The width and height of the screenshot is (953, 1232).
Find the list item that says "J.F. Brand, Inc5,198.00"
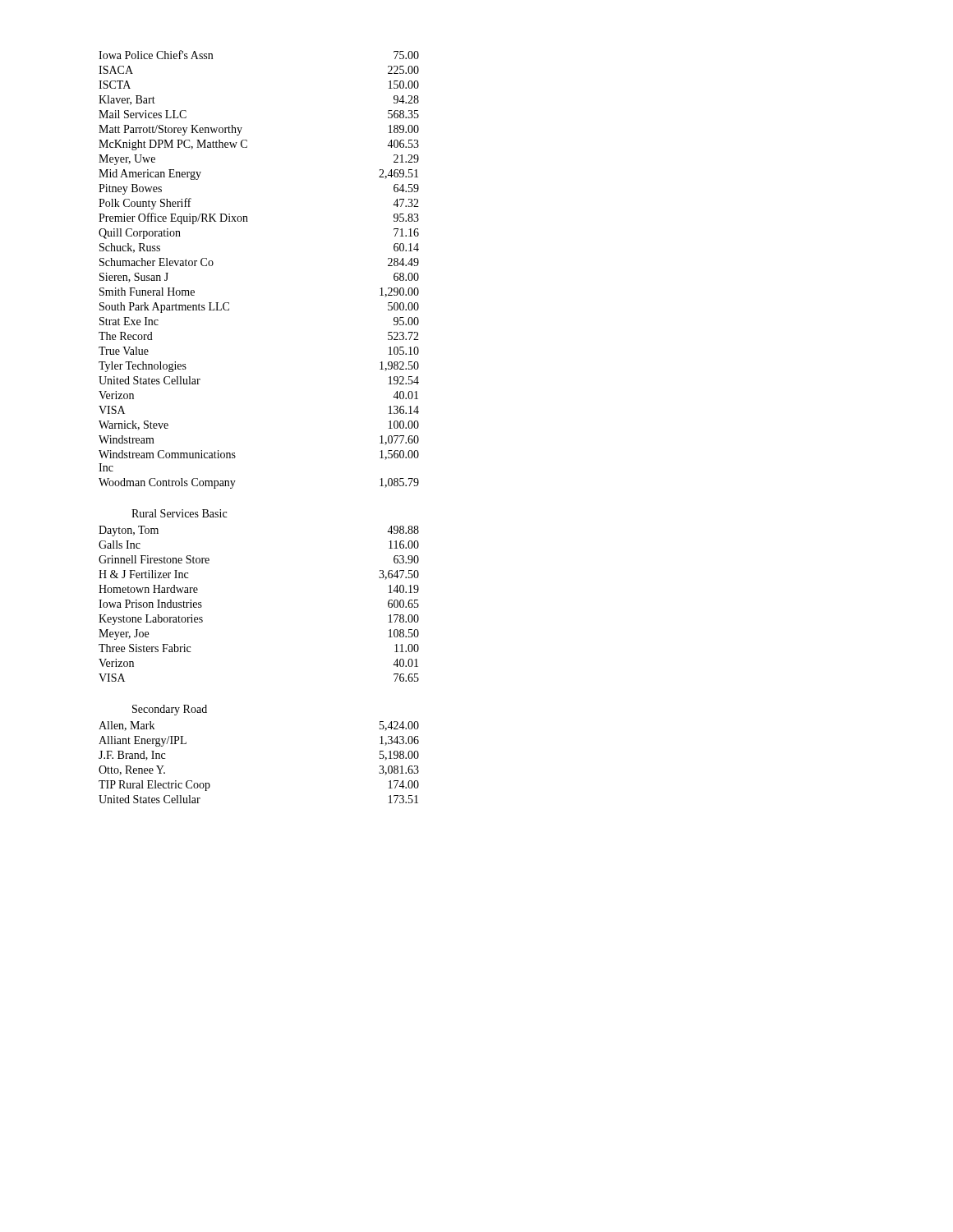[x=132, y=755]
